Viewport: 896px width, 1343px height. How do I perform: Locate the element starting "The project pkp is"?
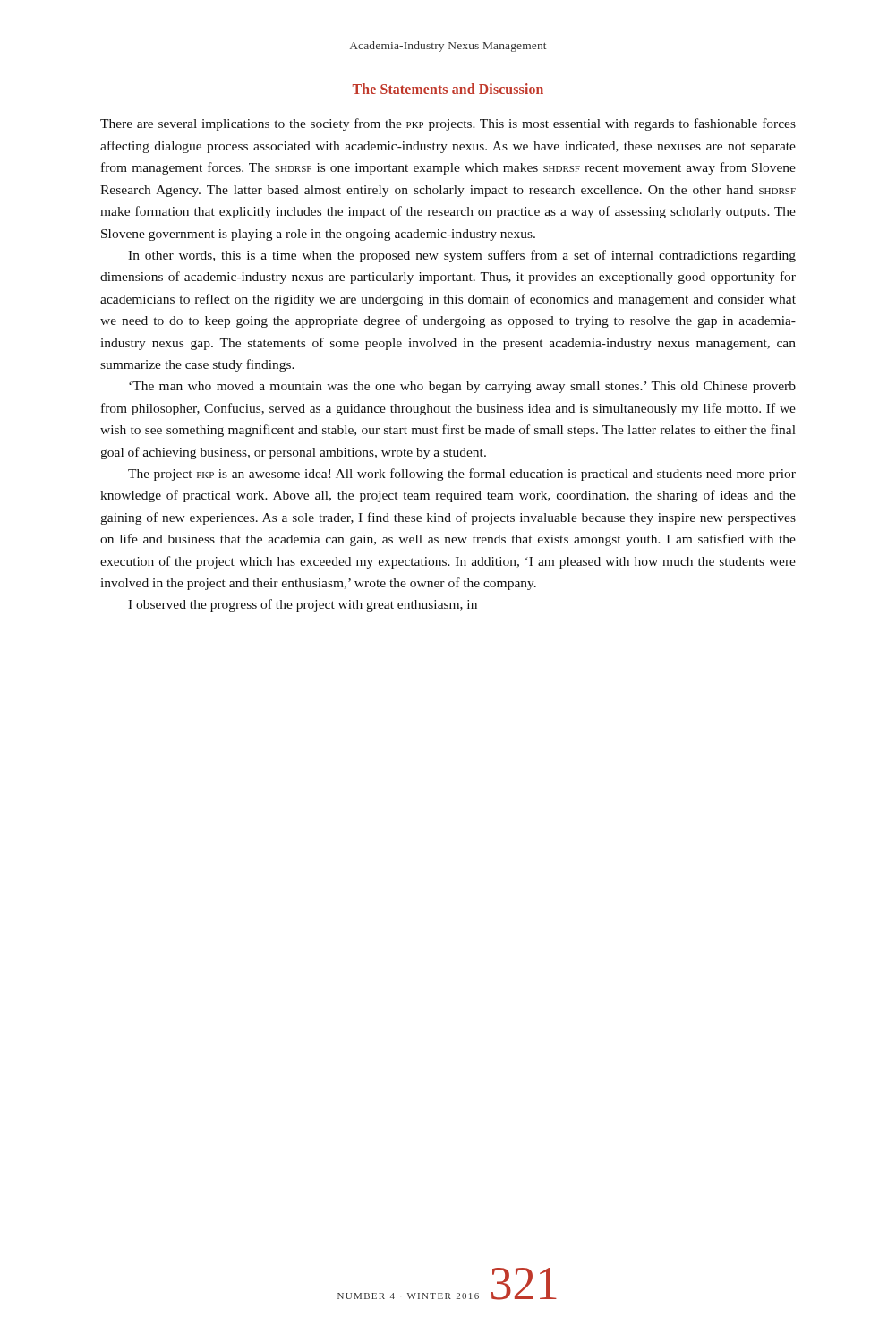(x=448, y=528)
